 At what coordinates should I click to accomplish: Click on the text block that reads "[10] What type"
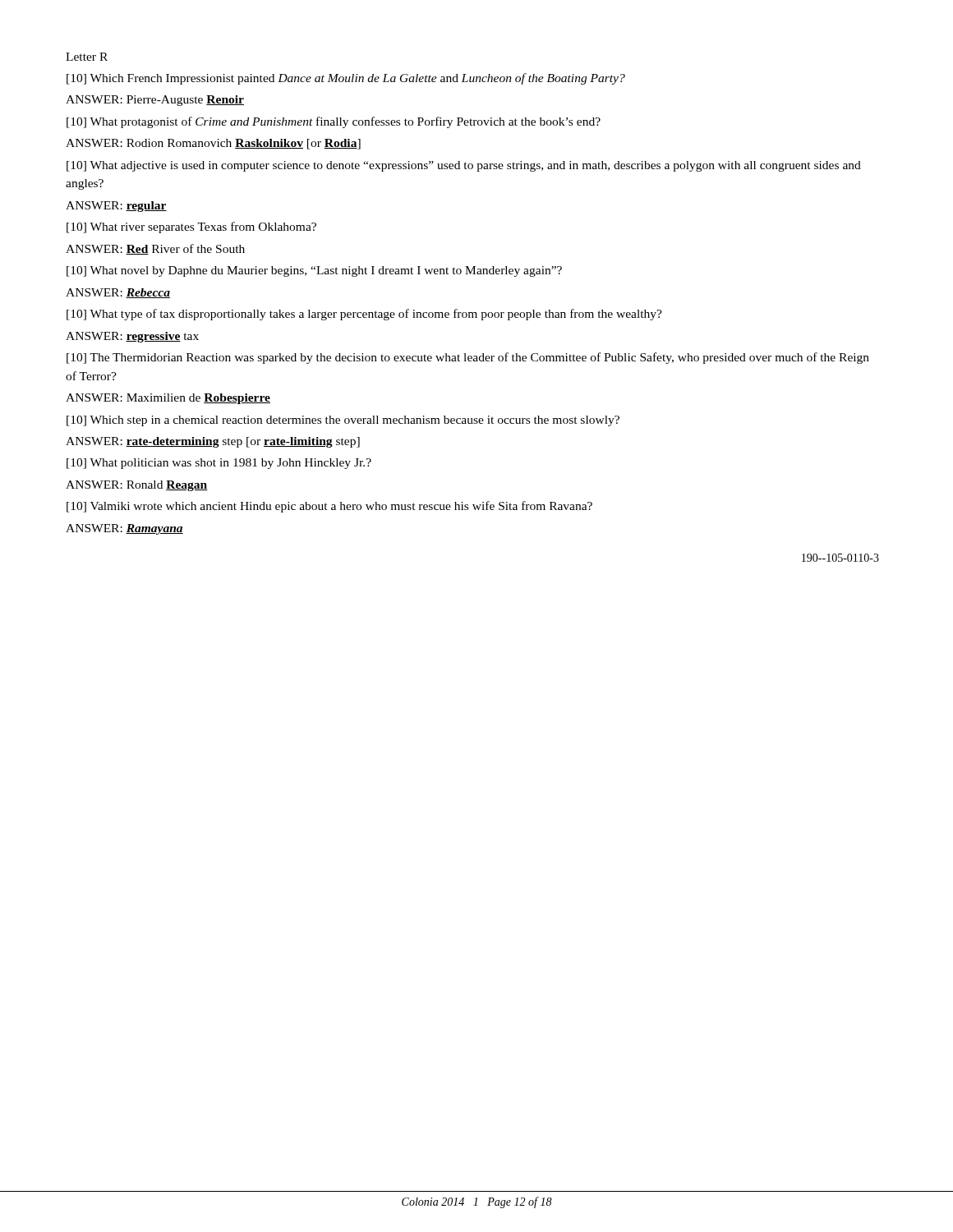coord(364,313)
